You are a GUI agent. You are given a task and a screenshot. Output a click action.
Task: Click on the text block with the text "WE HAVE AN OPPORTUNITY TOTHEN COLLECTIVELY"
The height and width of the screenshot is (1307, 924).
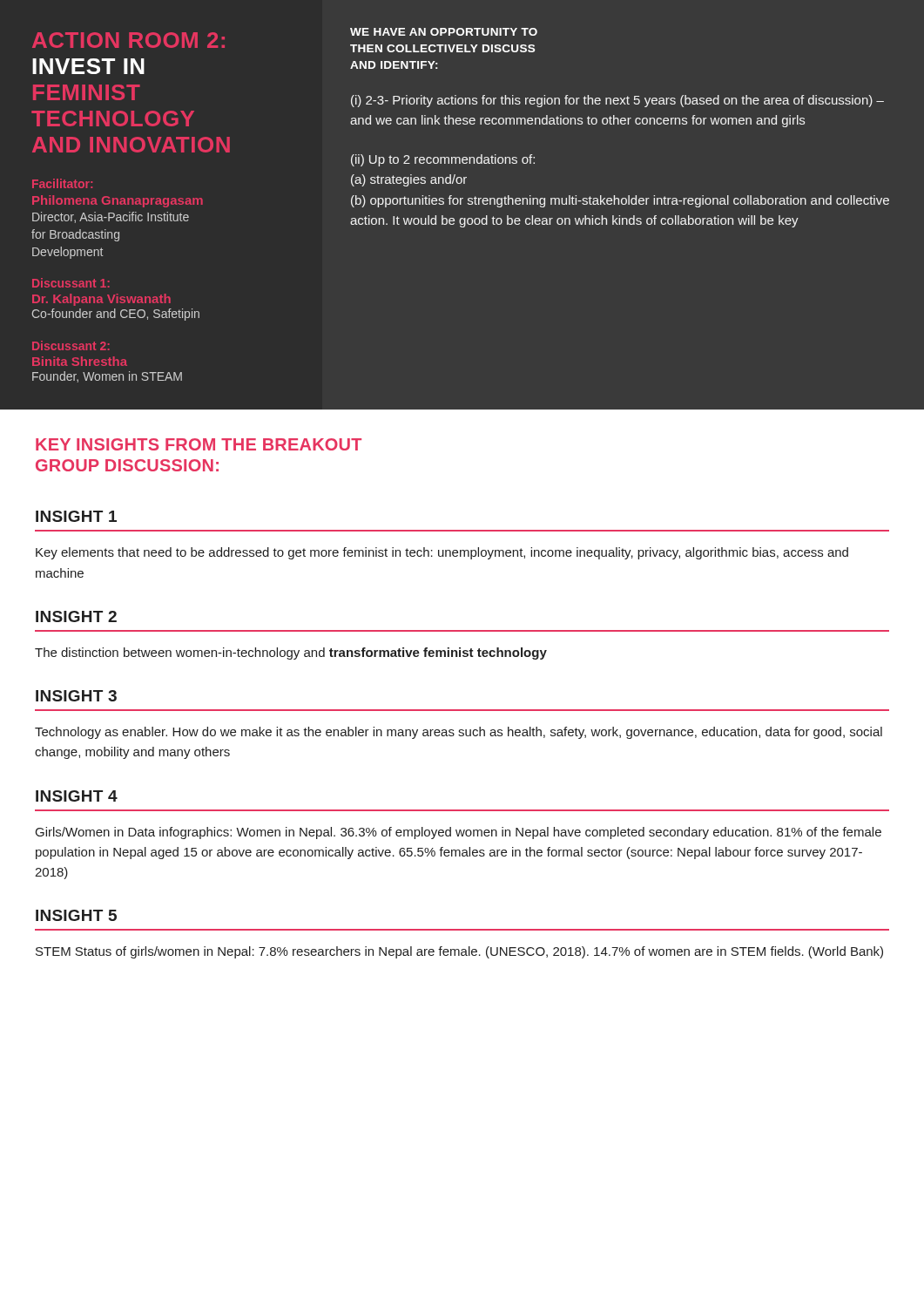point(624,127)
